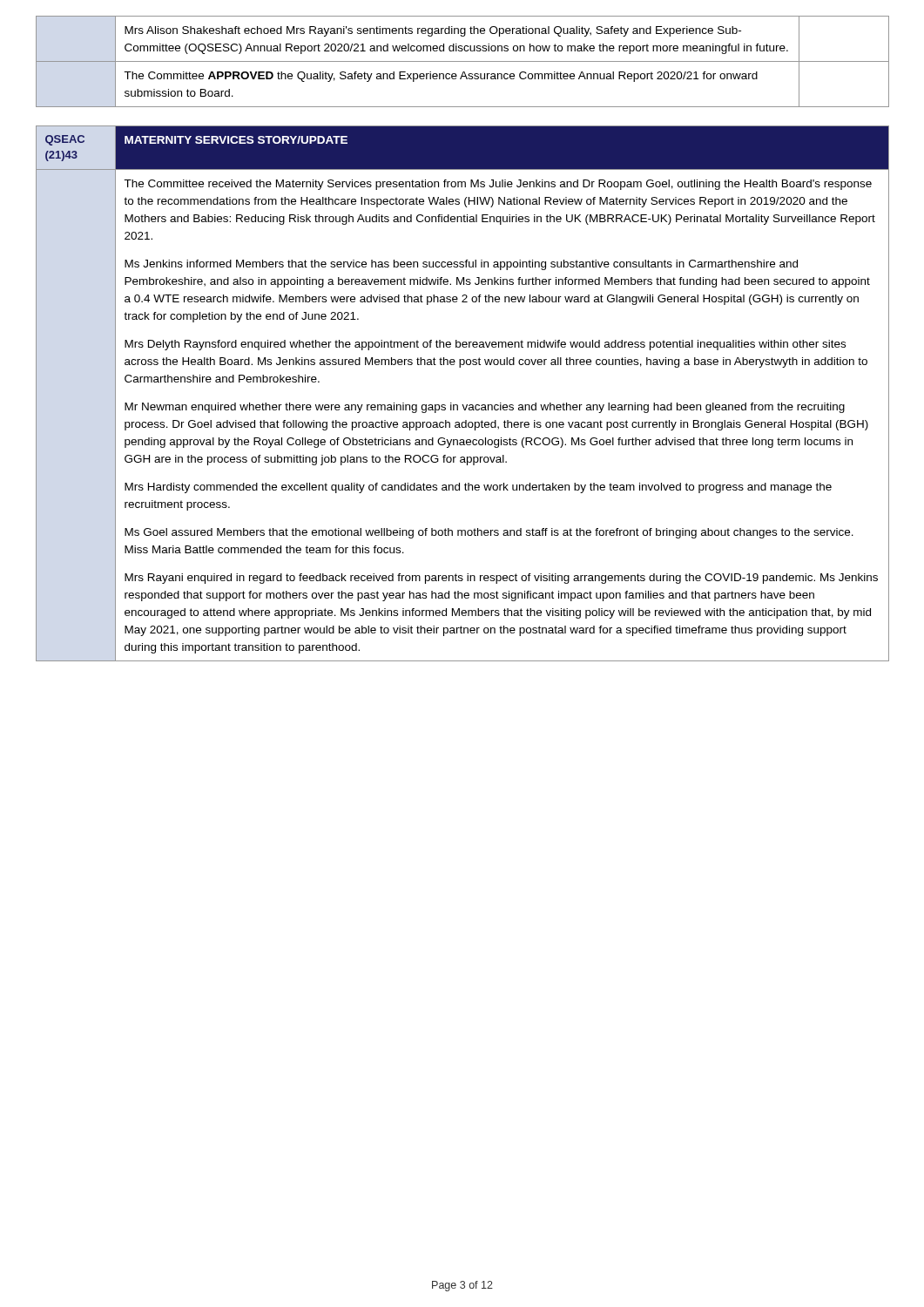
Task: Find the block starting "Mrs Rayani enquired in regard"
Action: pyautogui.click(x=501, y=612)
